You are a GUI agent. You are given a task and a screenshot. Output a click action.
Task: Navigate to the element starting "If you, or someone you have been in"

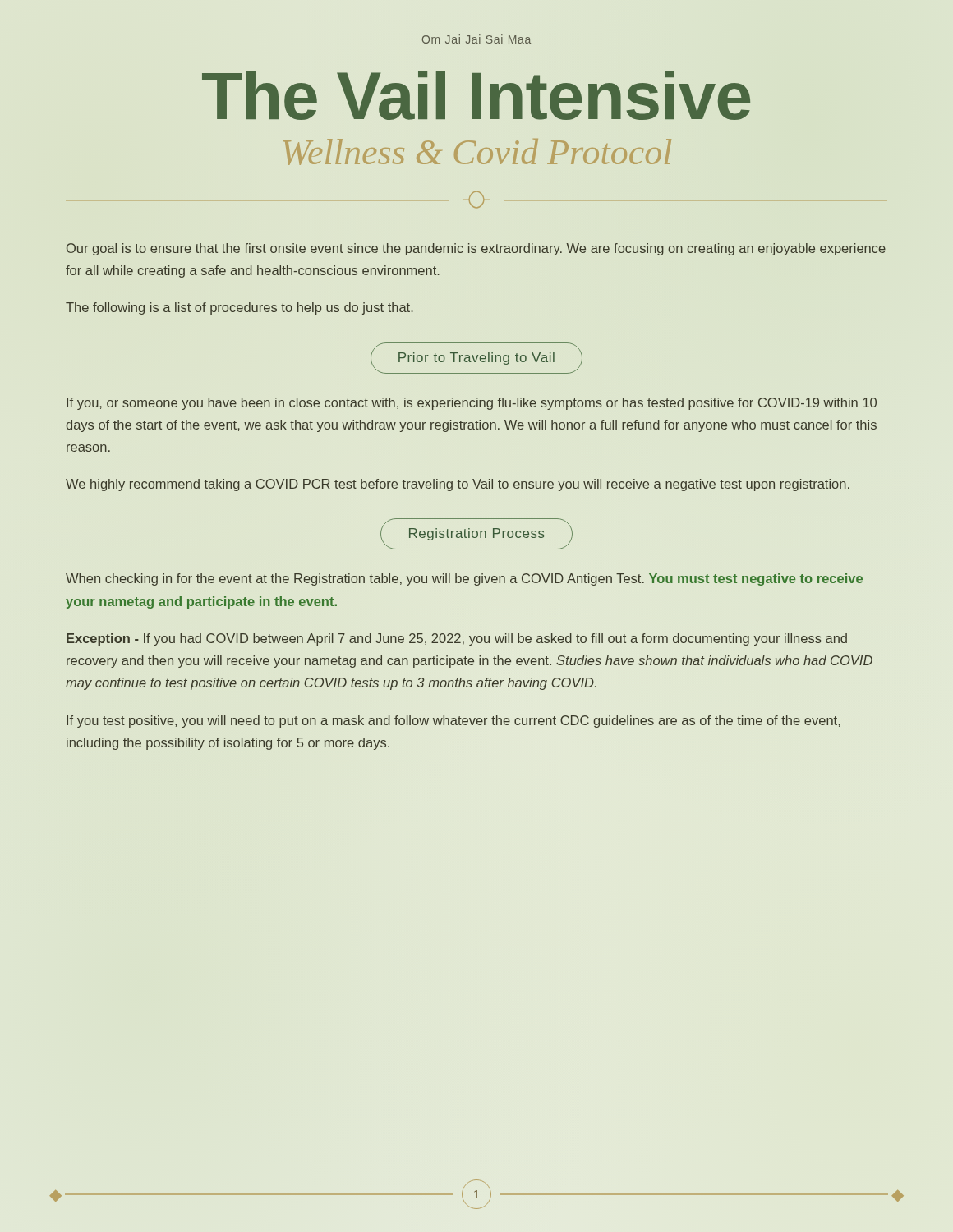coord(471,424)
